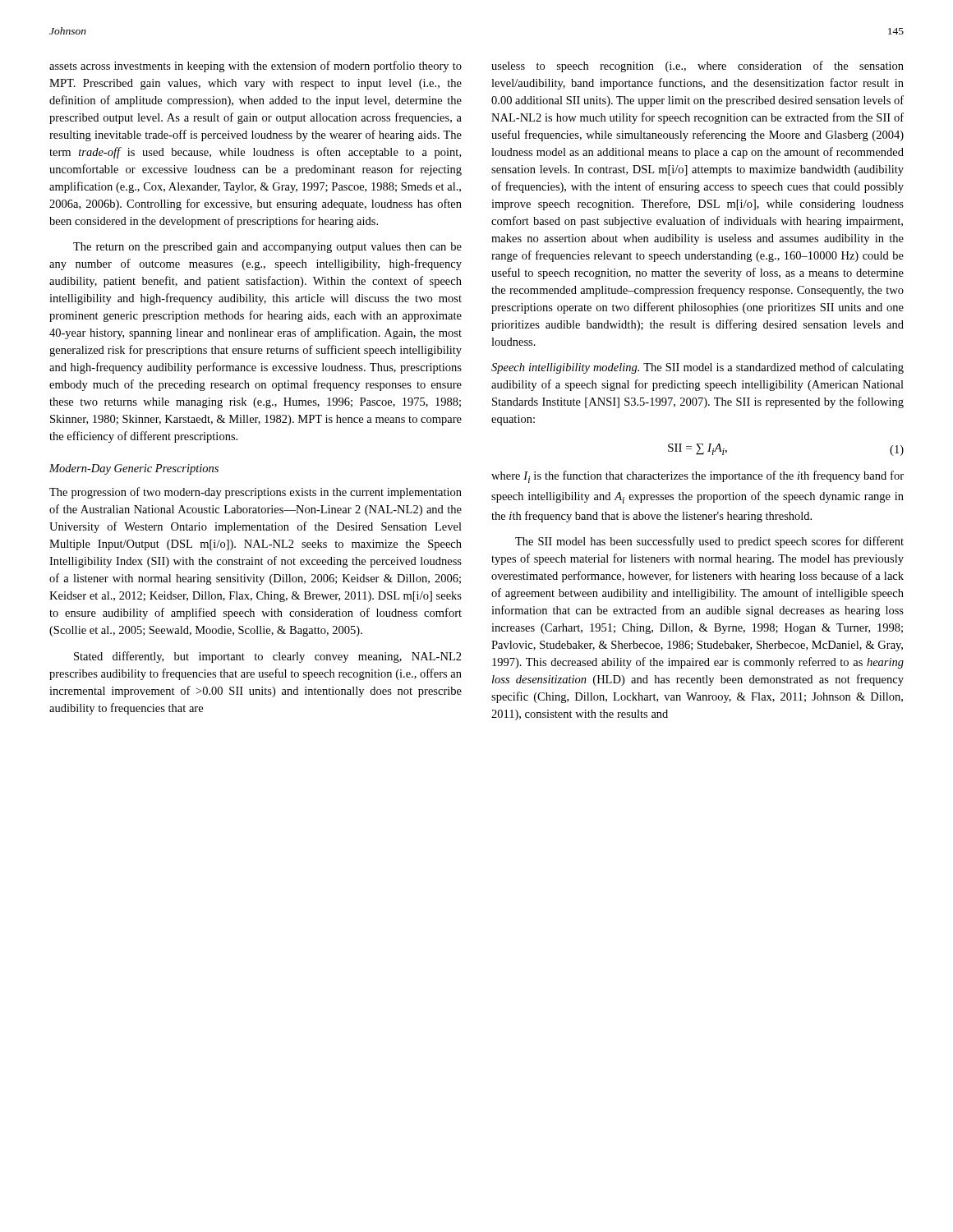Click on the text block that says "useless to speech recognition (i.e.,"
Viewport: 953px width, 1232px height.
coord(698,204)
